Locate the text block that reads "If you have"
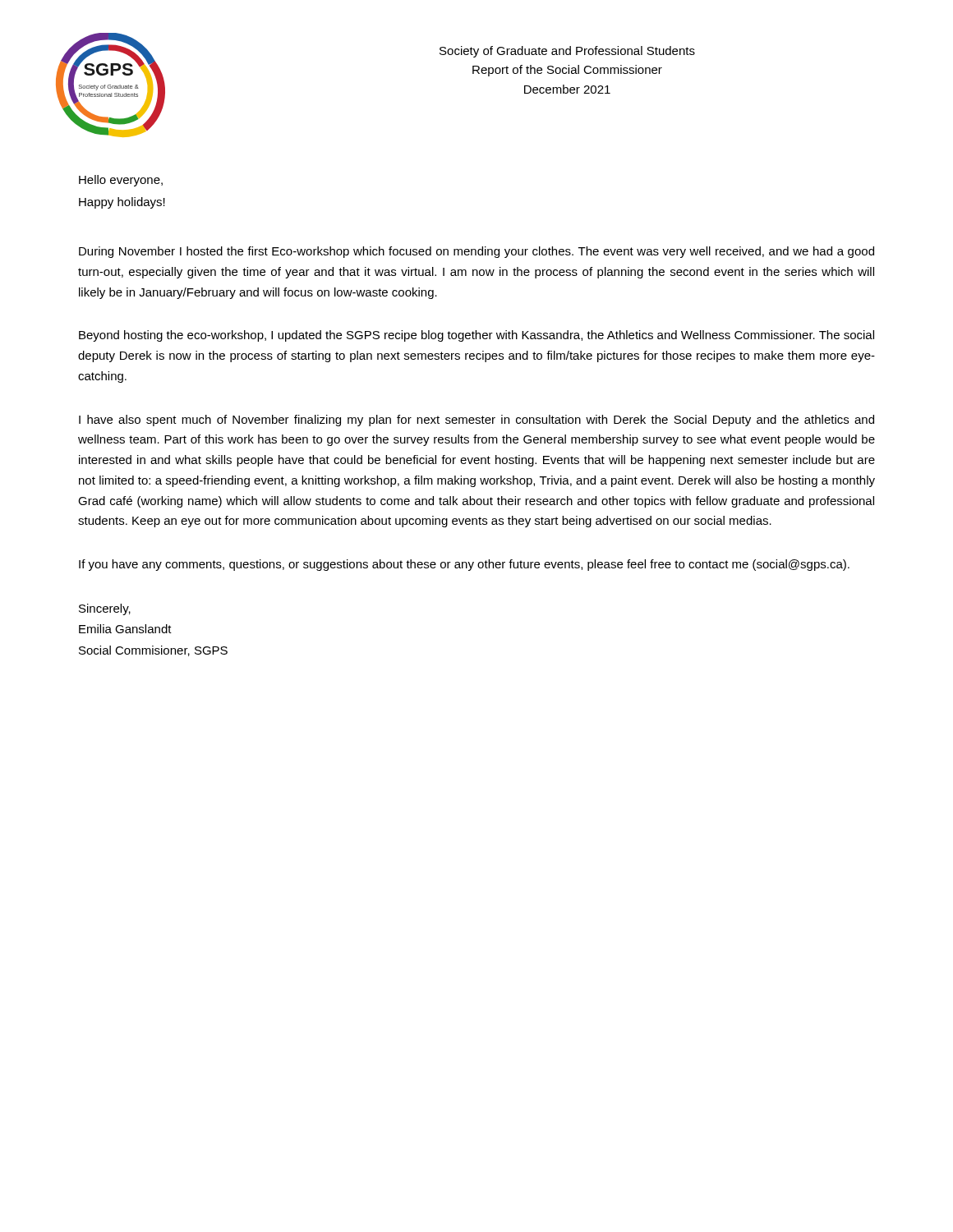 pyautogui.click(x=464, y=564)
